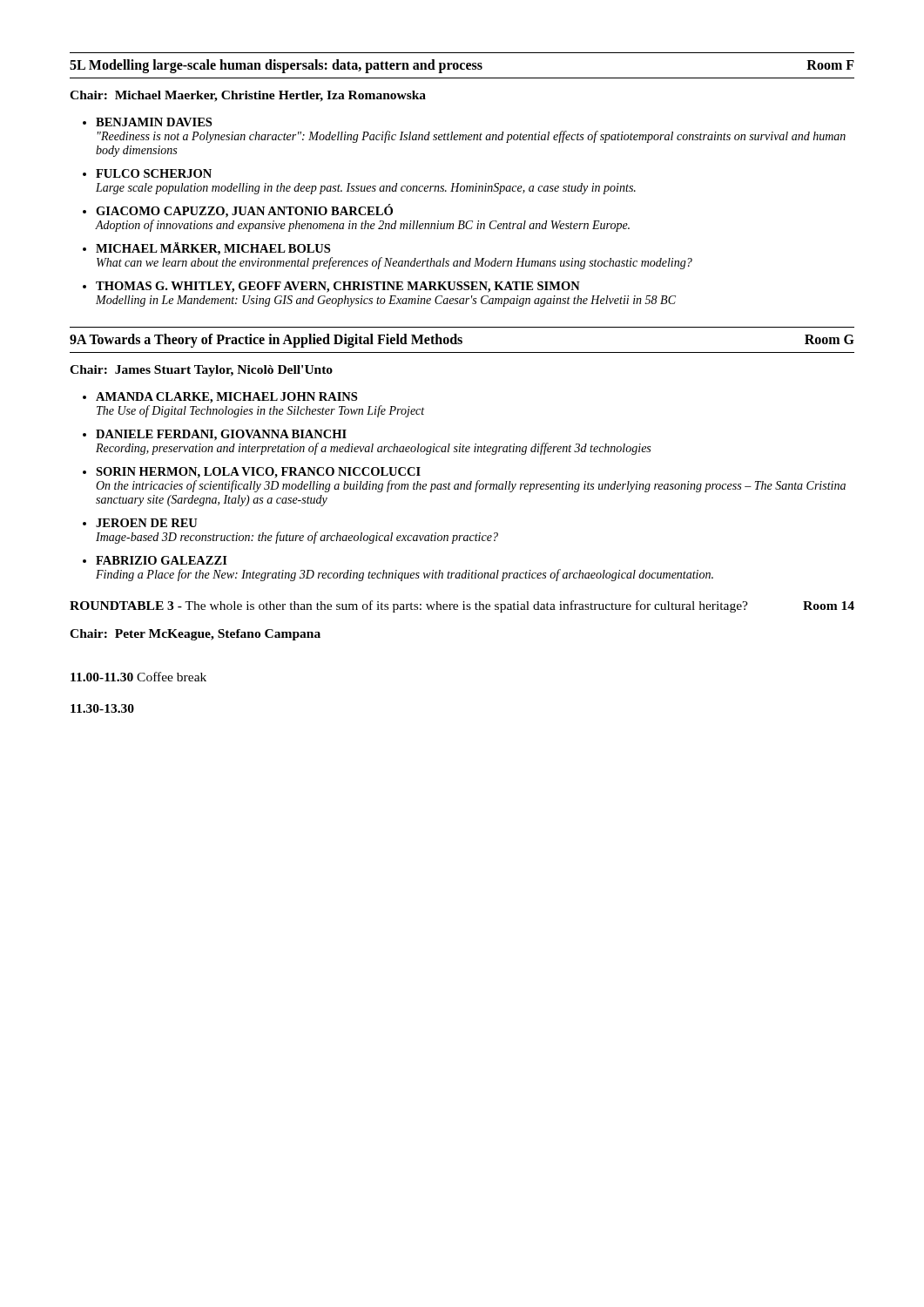Point to the block beginning "AMANDA CLARKE, MICHAEL JOHN RAINS The Use of"
The height and width of the screenshot is (1307, 924).
click(x=226, y=398)
